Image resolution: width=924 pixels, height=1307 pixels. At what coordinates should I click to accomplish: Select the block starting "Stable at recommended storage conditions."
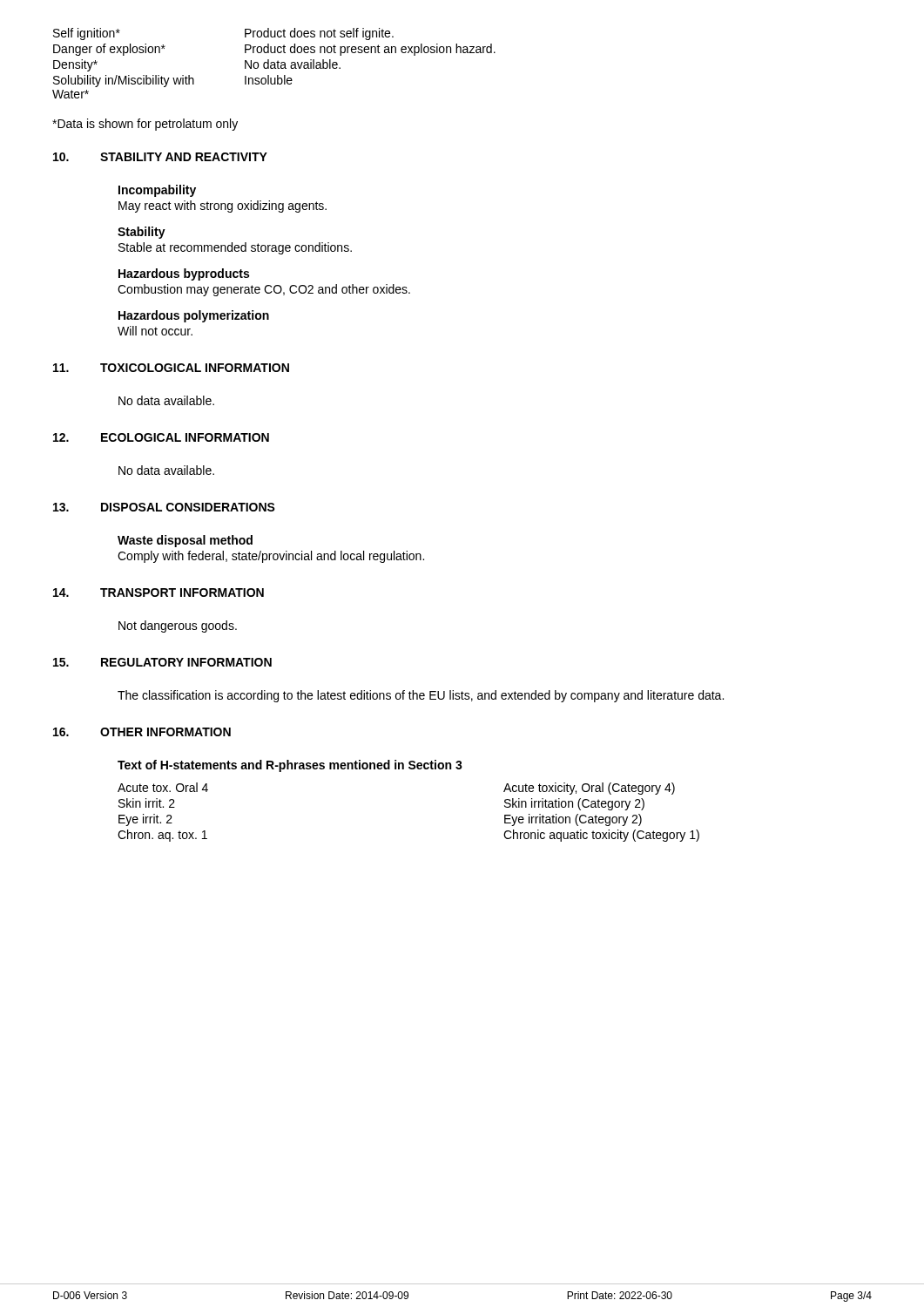coord(235,248)
